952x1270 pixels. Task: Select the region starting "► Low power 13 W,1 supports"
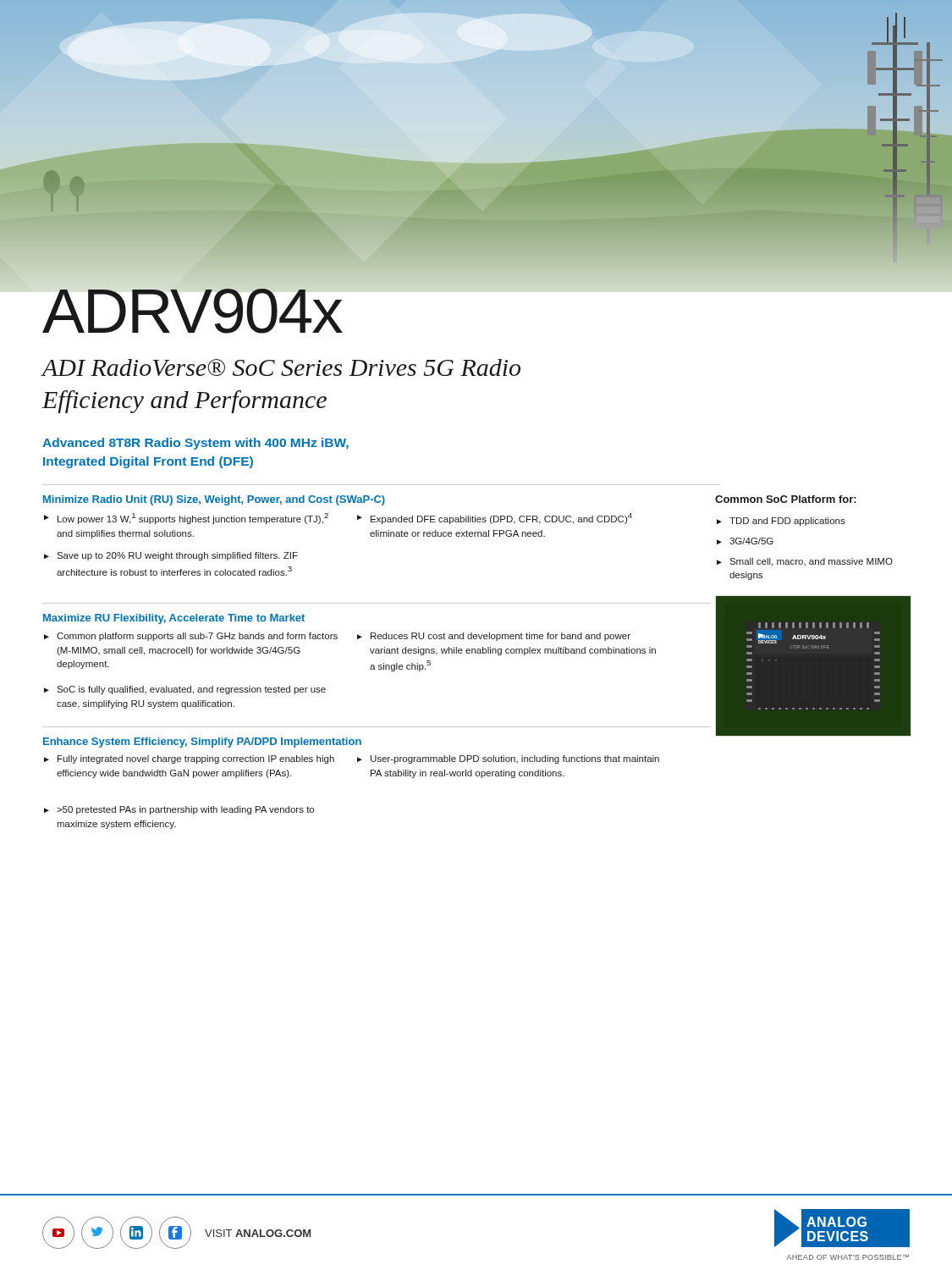click(195, 525)
